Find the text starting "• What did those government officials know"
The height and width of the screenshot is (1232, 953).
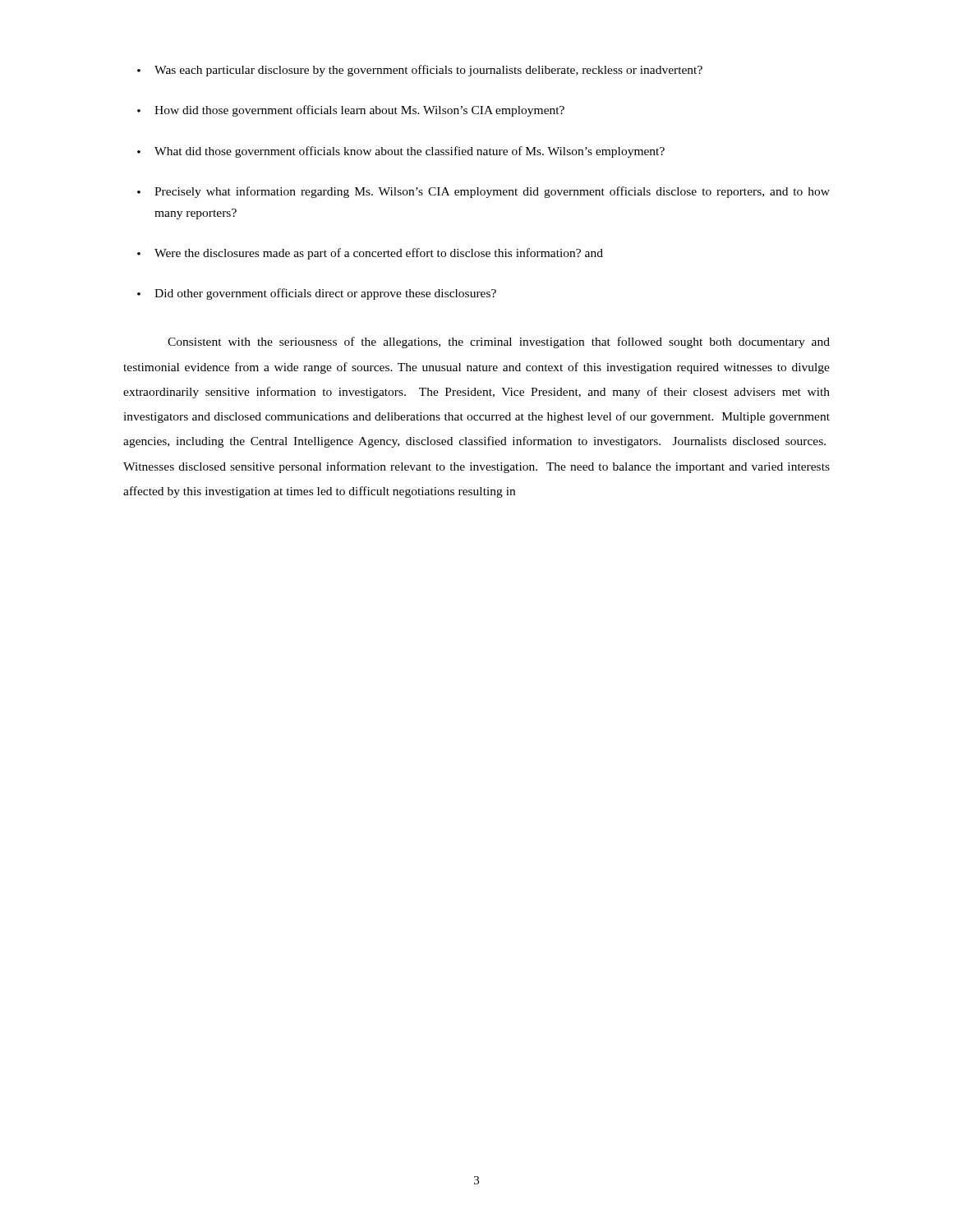(476, 151)
